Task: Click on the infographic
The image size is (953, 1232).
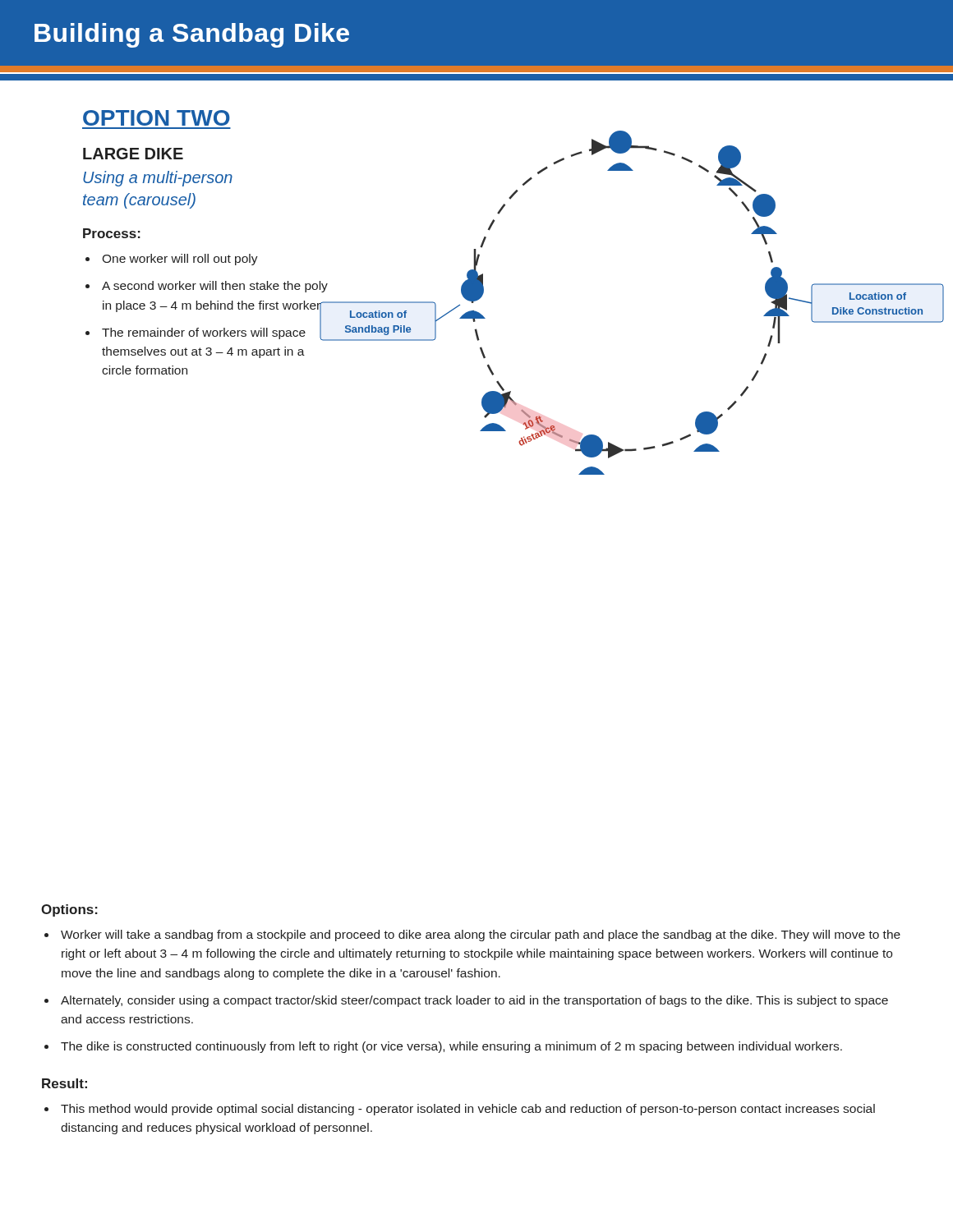Action: point(624,298)
